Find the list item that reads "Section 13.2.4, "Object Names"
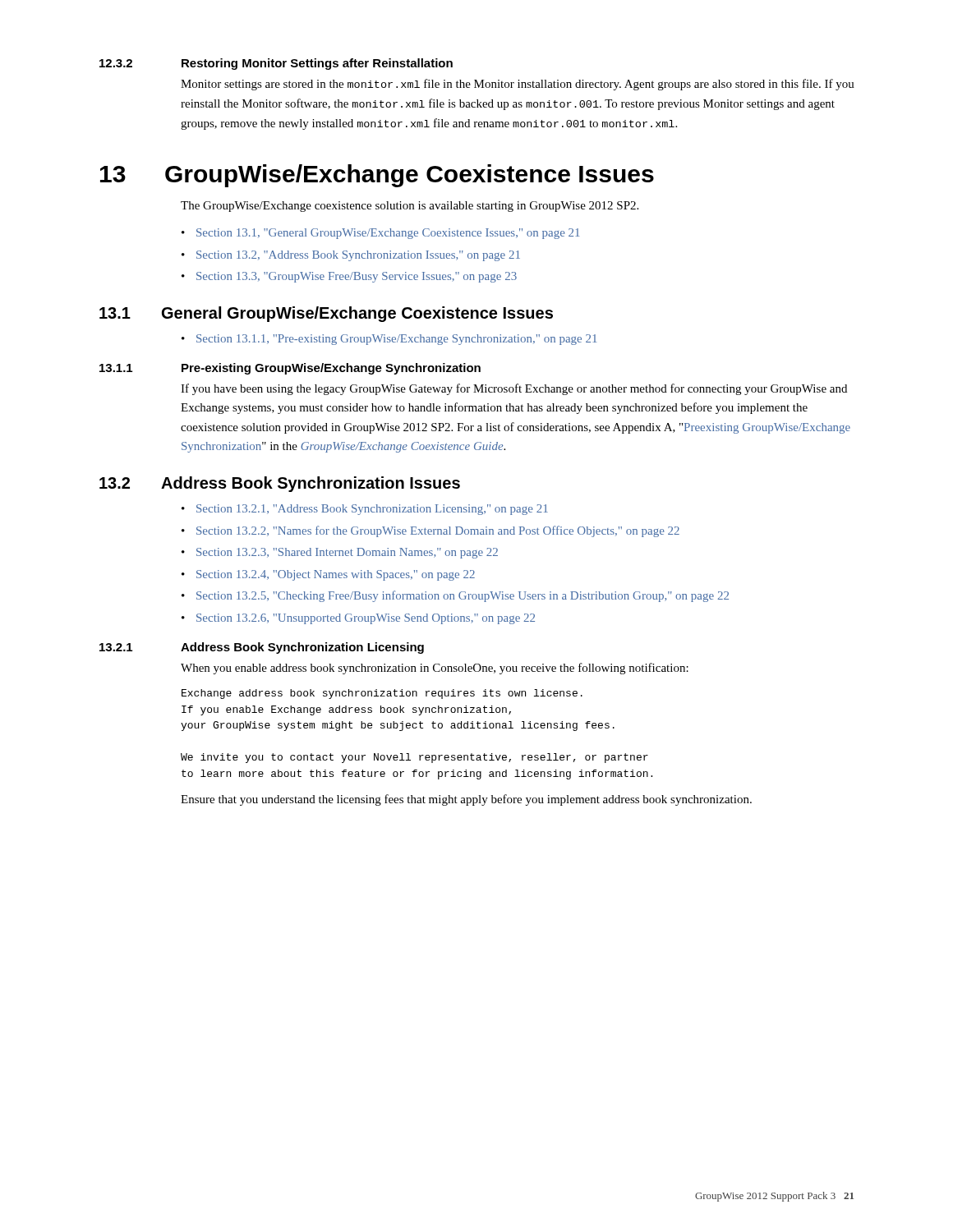 335,574
